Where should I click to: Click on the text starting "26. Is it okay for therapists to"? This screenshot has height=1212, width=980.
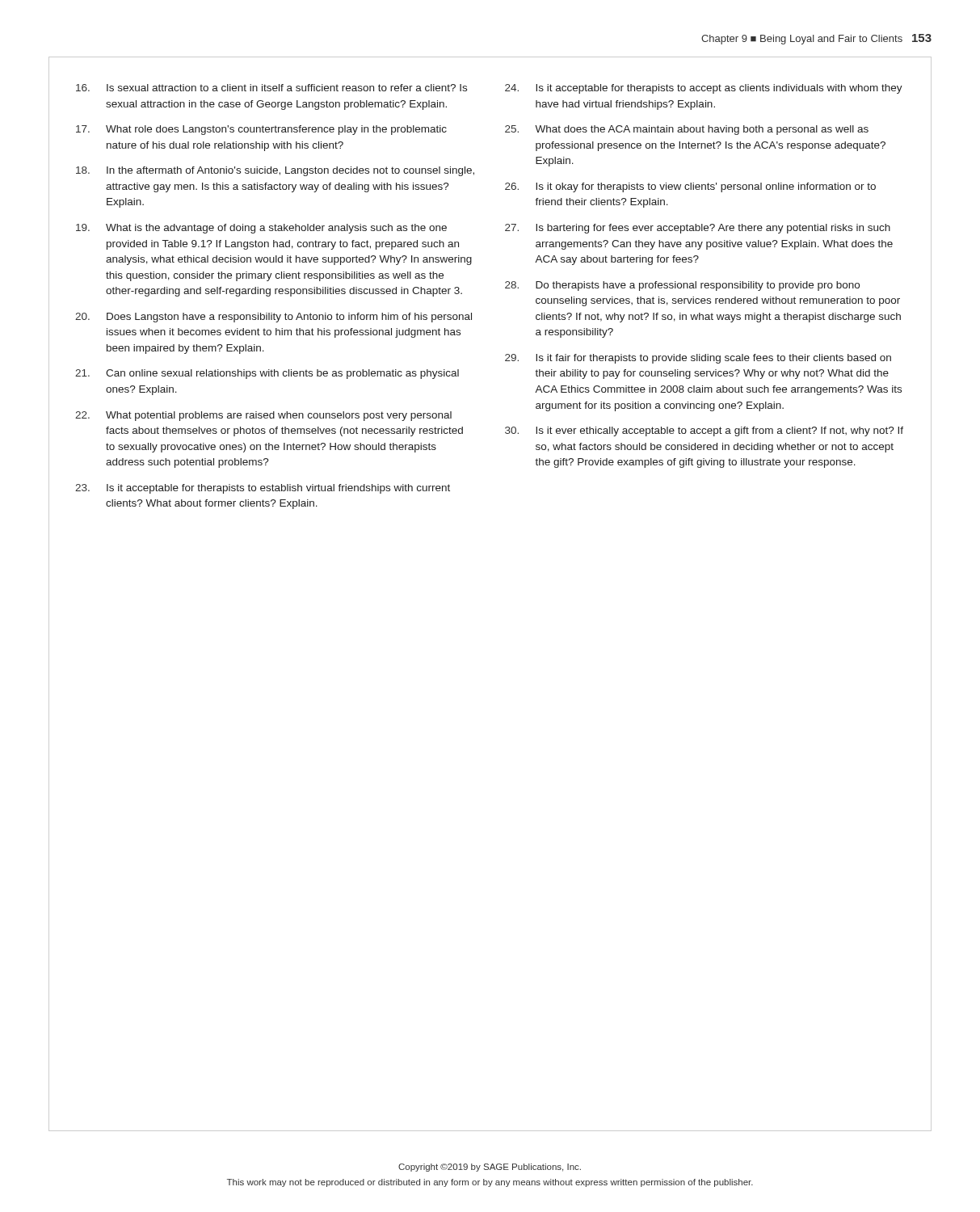tap(705, 194)
